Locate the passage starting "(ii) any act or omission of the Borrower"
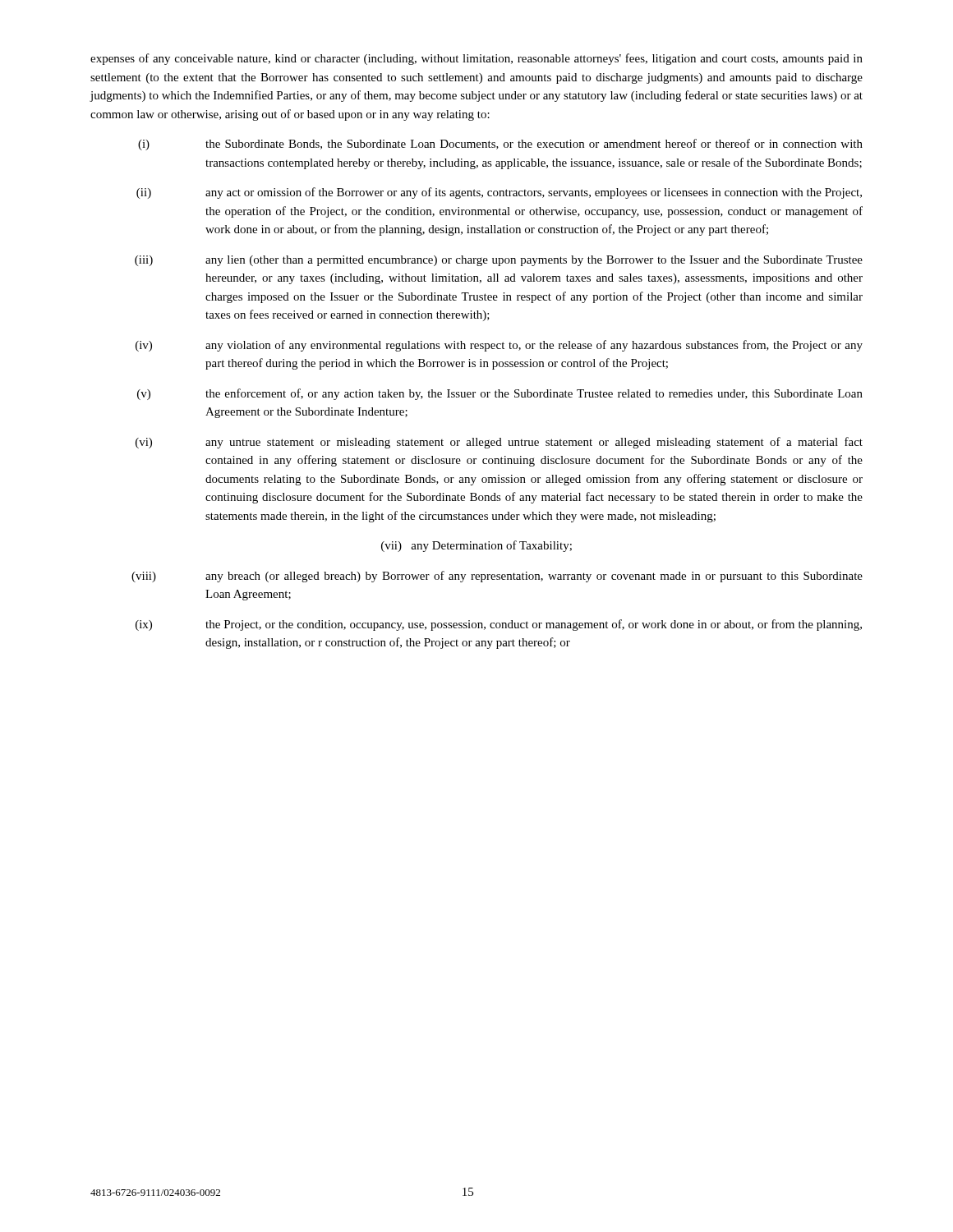Image resolution: width=953 pixels, height=1232 pixels. point(476,211)
